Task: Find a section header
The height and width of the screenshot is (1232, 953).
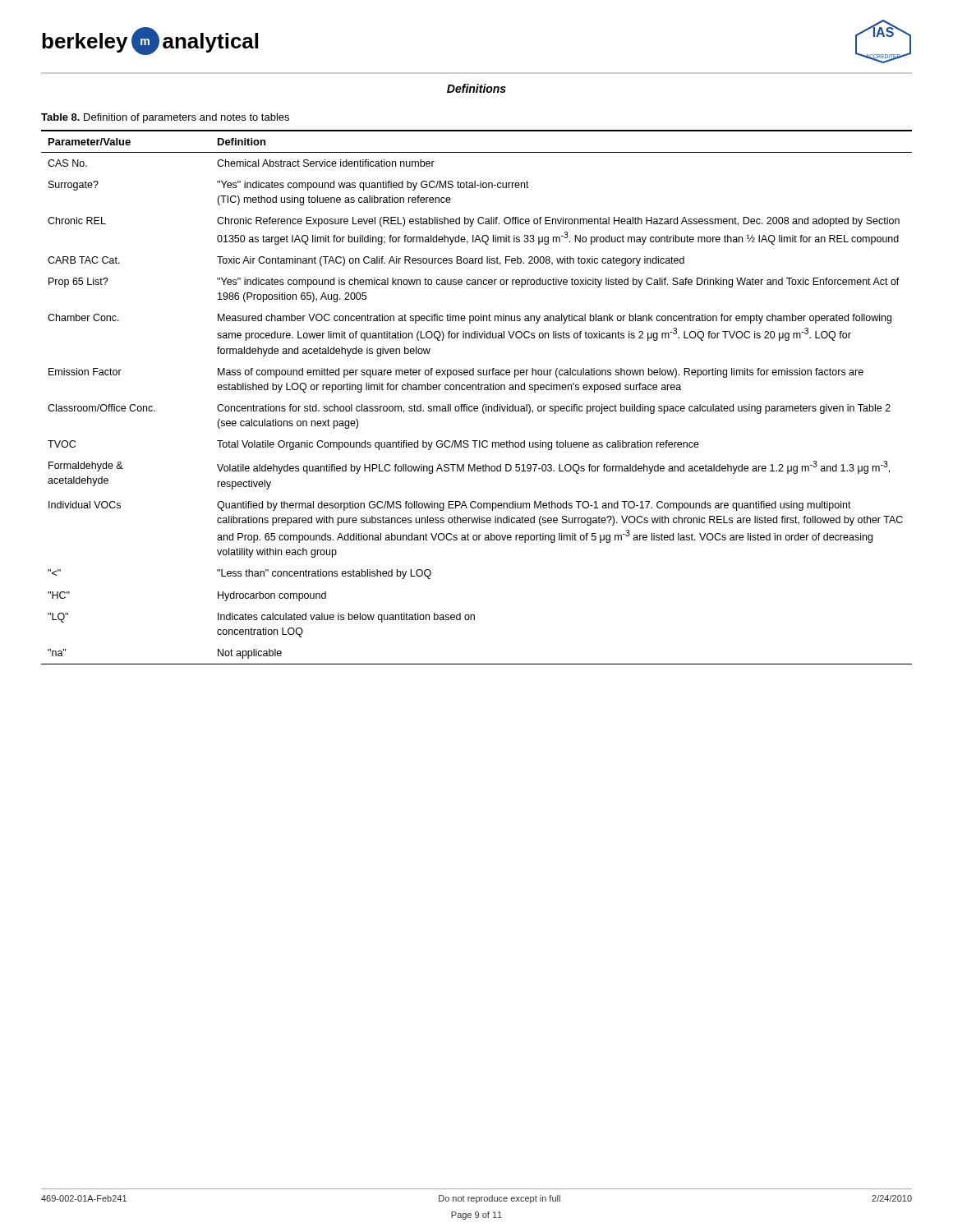Action: point(476,89)
